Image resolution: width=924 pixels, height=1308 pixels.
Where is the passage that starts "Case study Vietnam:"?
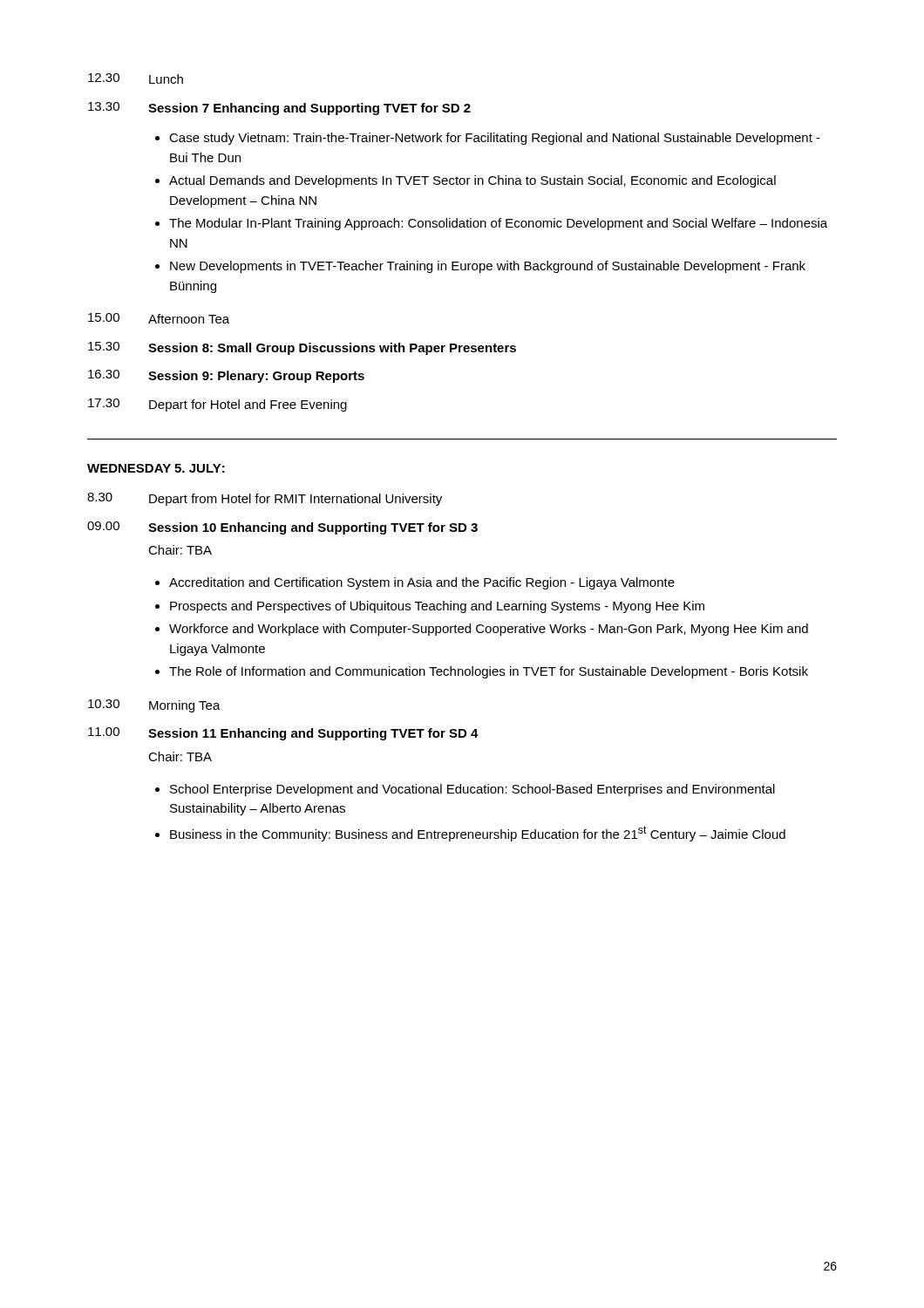point(493,212)
